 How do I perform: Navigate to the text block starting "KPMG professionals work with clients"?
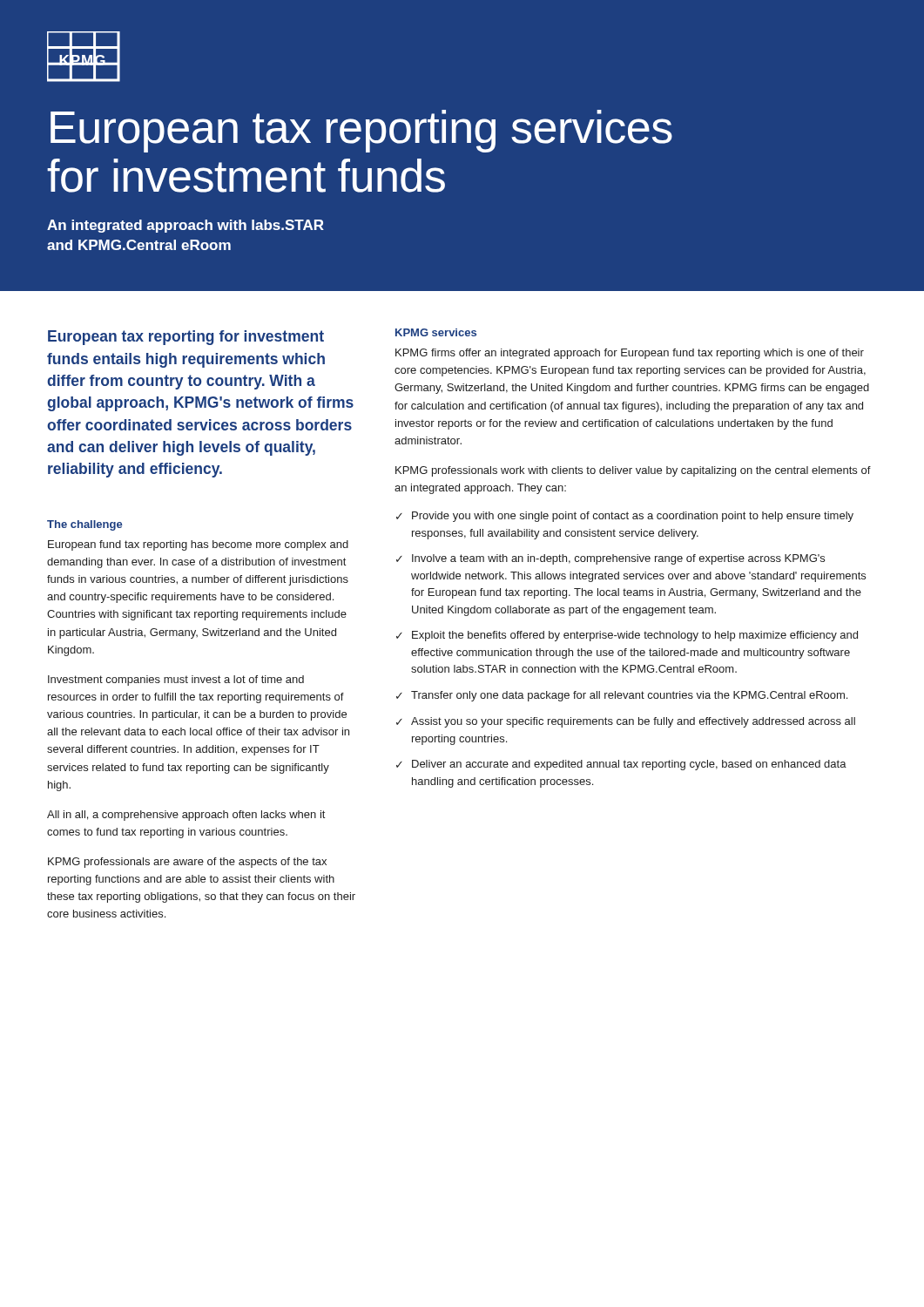coord(632,479)
